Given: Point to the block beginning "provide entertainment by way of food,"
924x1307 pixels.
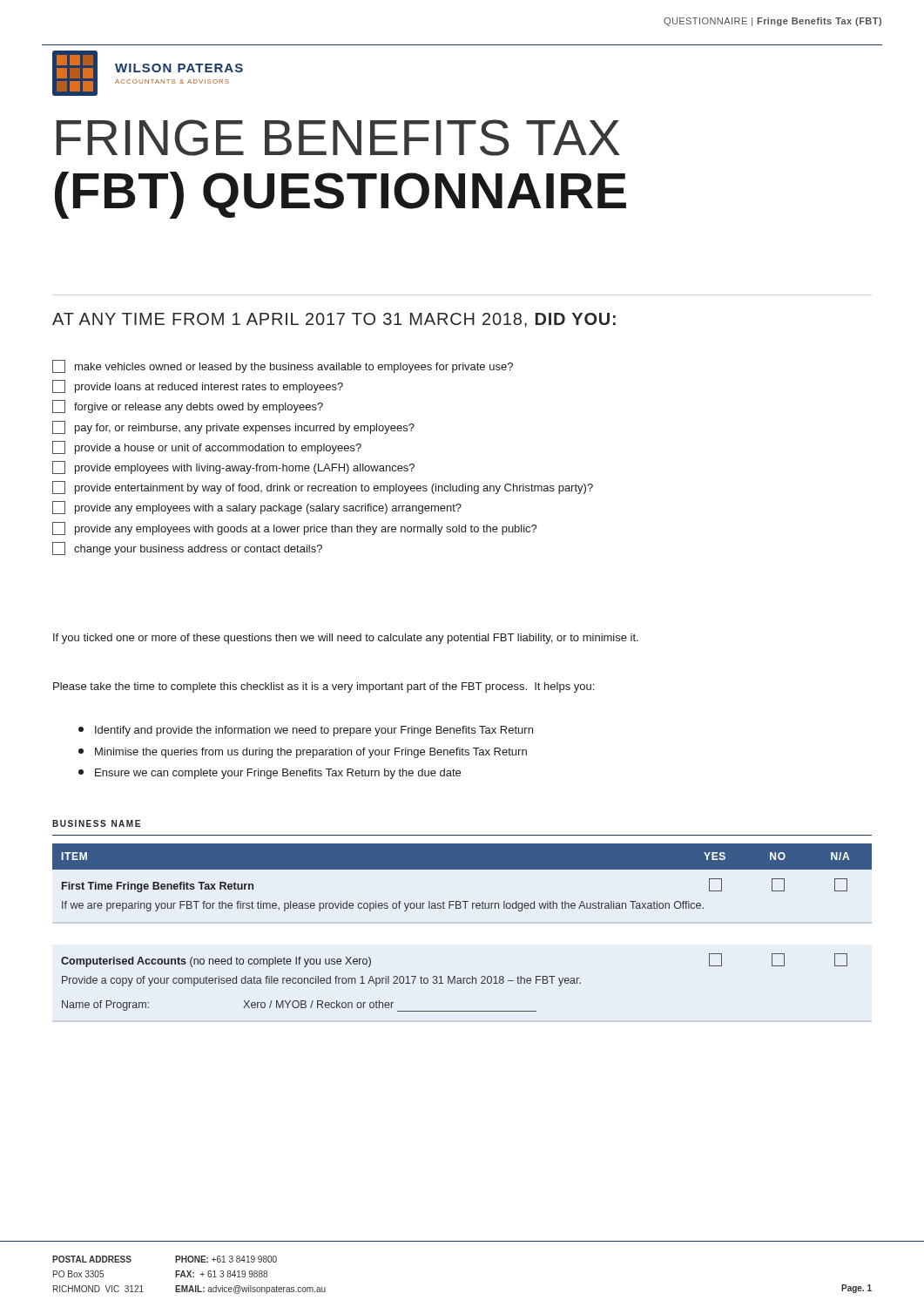Looking at the screenshot, I should [x=323, y=488].
